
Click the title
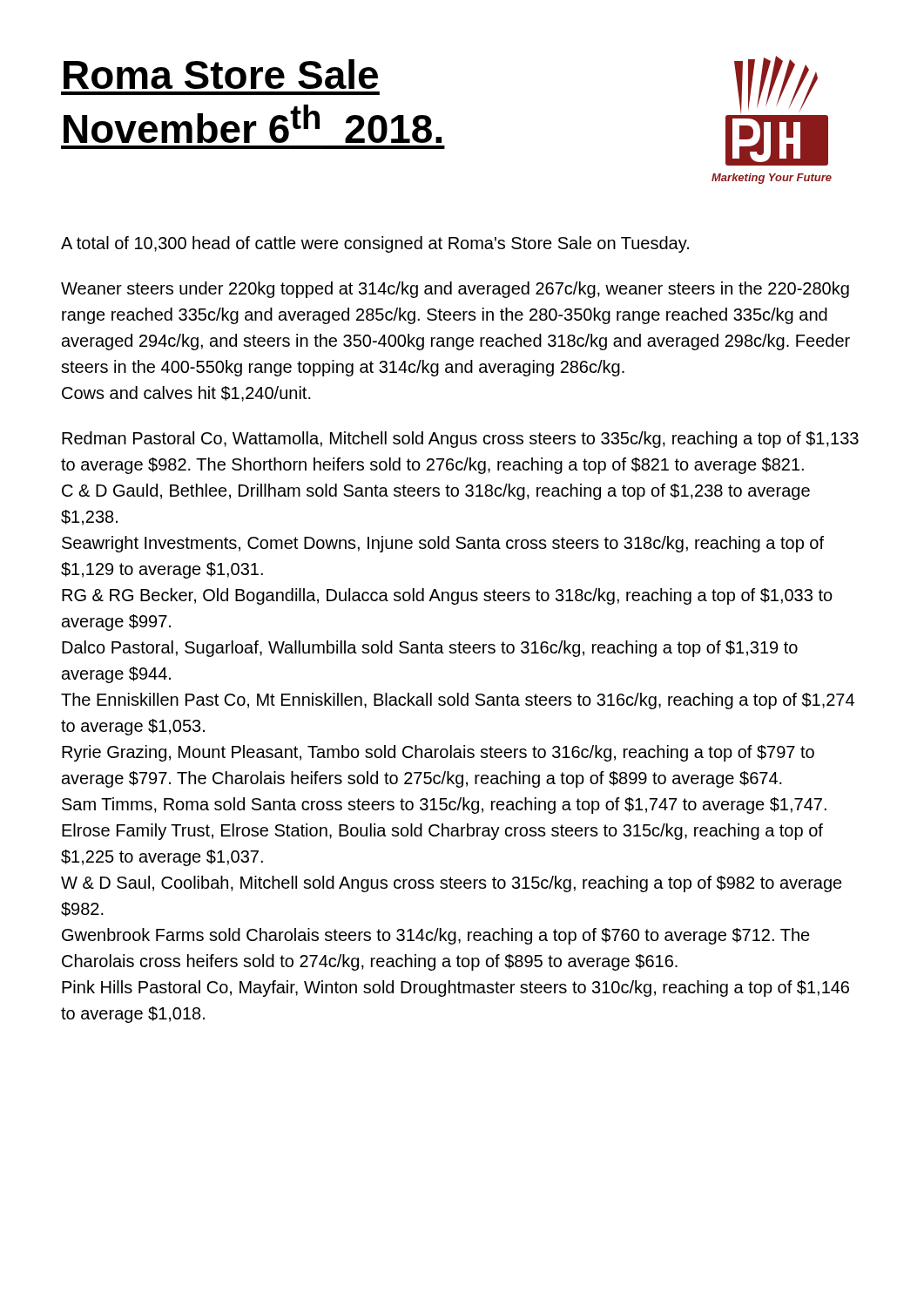point(253,102)
